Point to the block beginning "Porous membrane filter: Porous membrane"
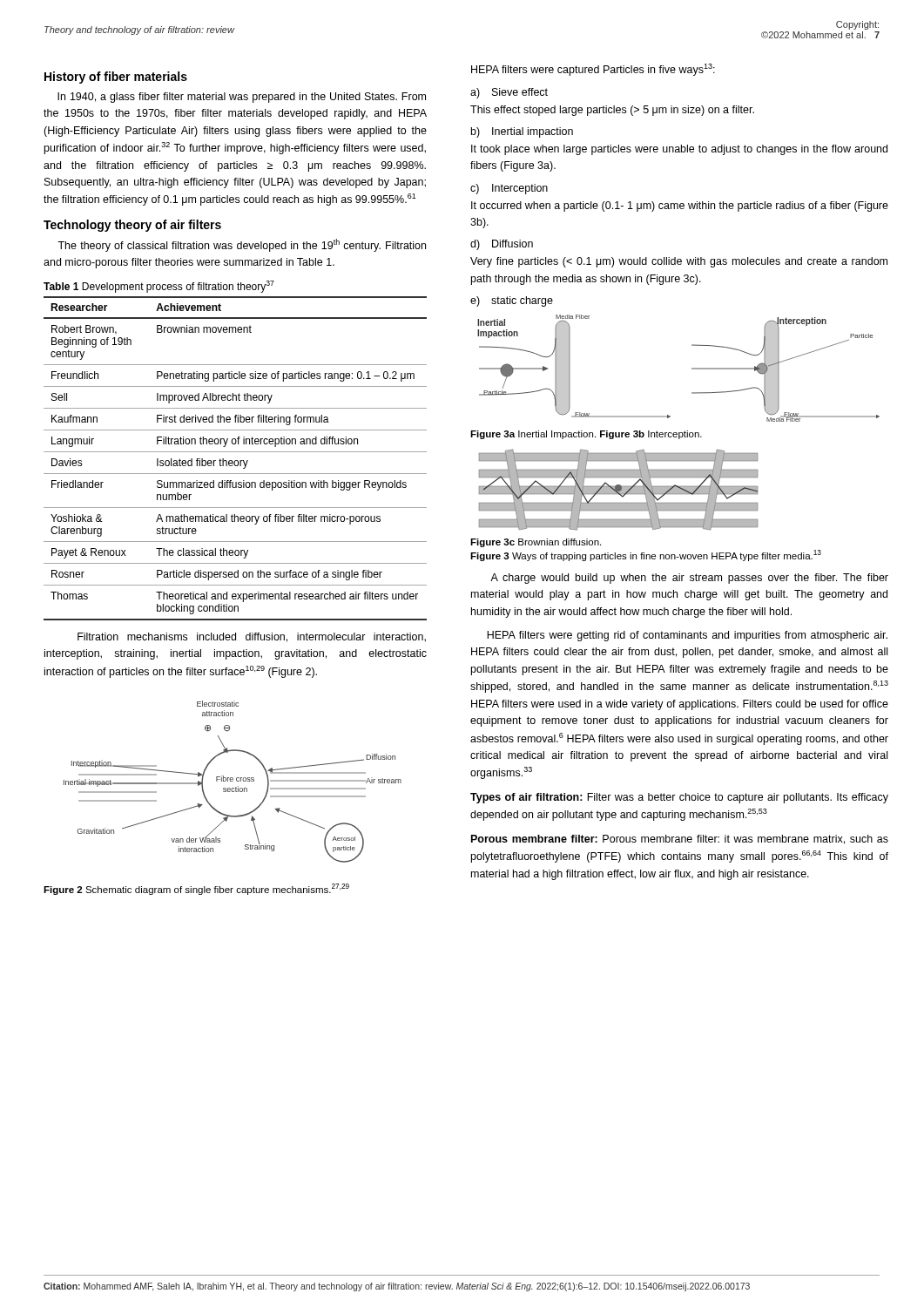 click(679, 856)
